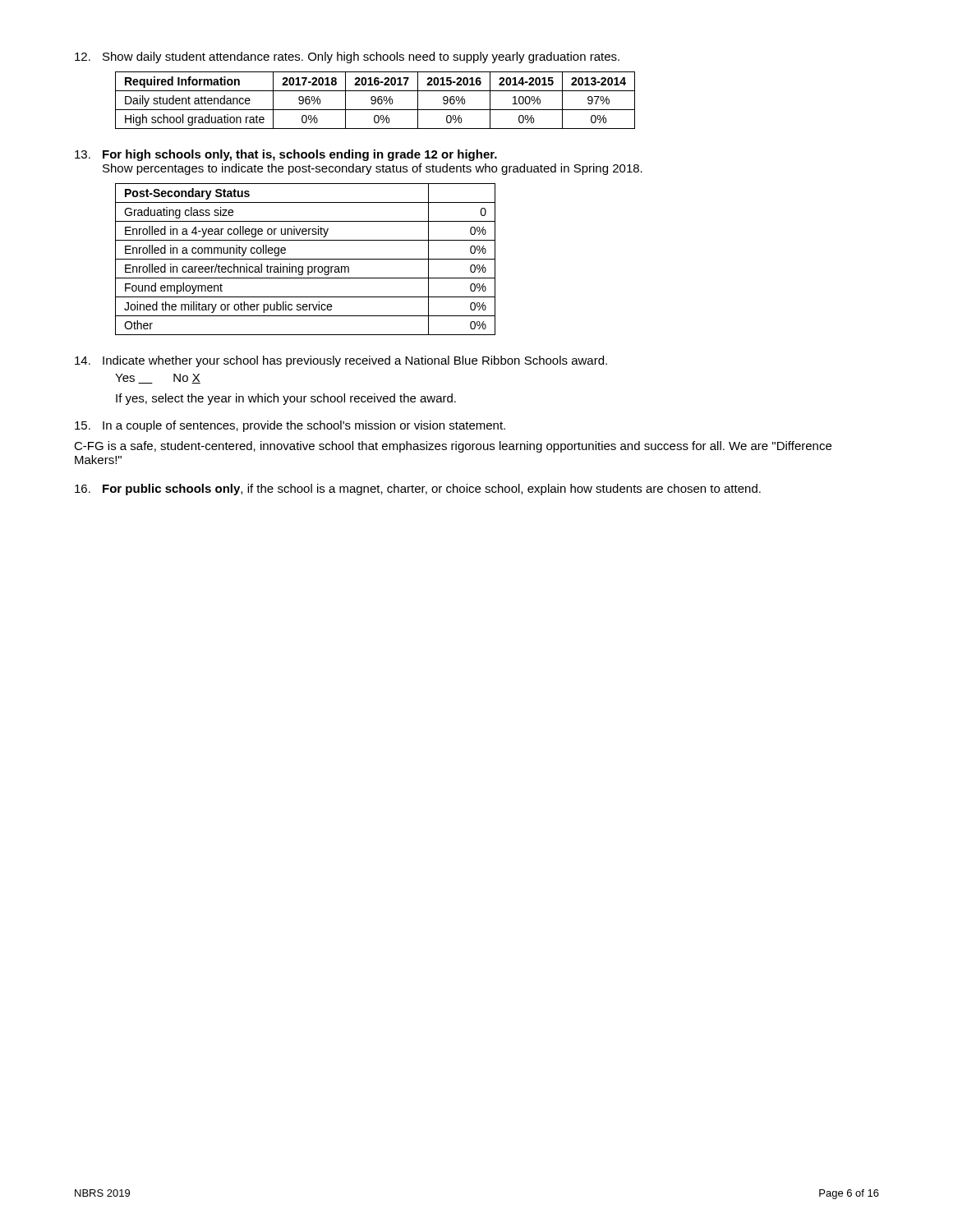The height and width of the screenshot is (1232, 953).
Task: Click the passage that begins "If yes, select"
Action: pyautogui.click(x=286, y=398)
